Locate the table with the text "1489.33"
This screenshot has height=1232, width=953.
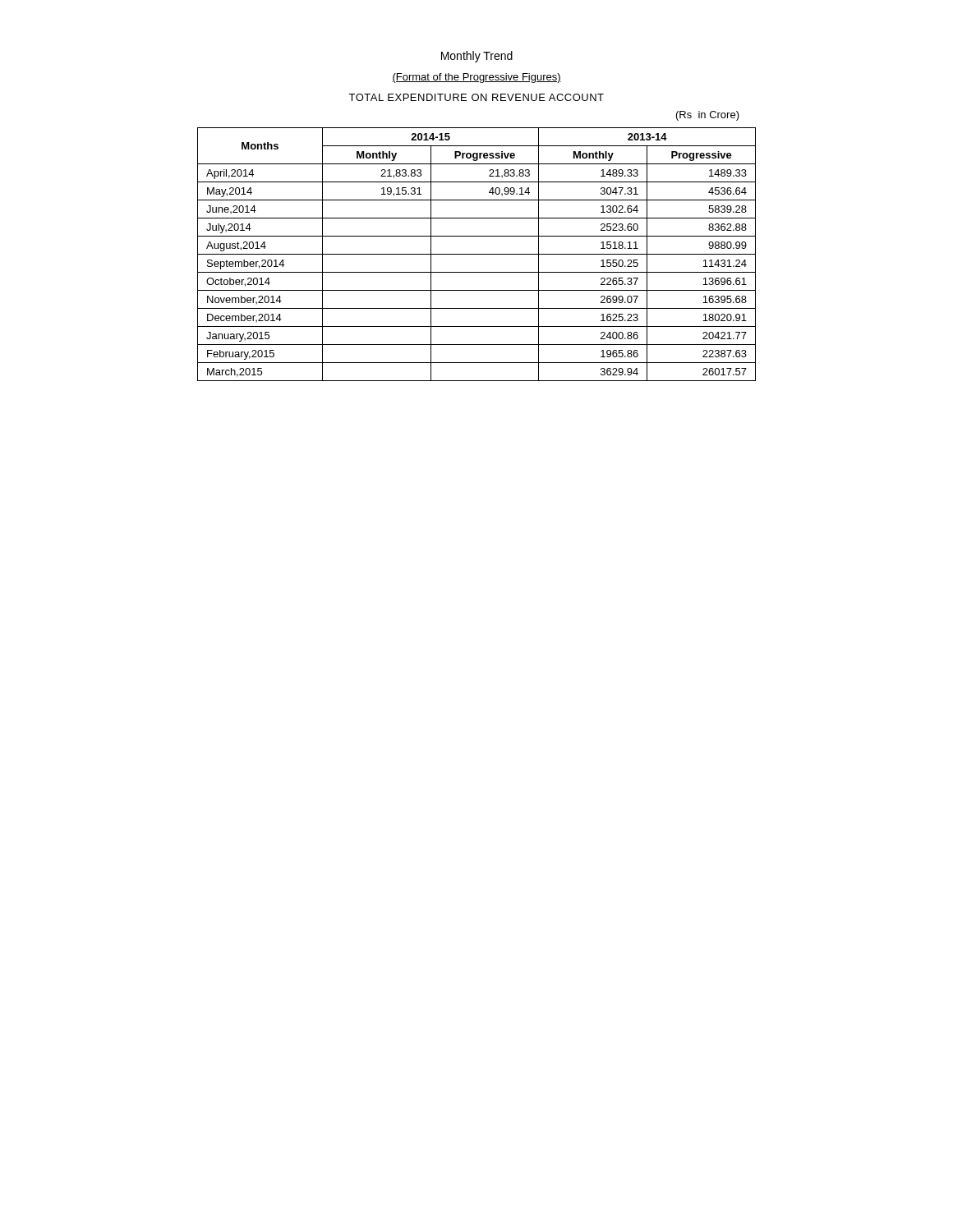[x=476, y=254]
